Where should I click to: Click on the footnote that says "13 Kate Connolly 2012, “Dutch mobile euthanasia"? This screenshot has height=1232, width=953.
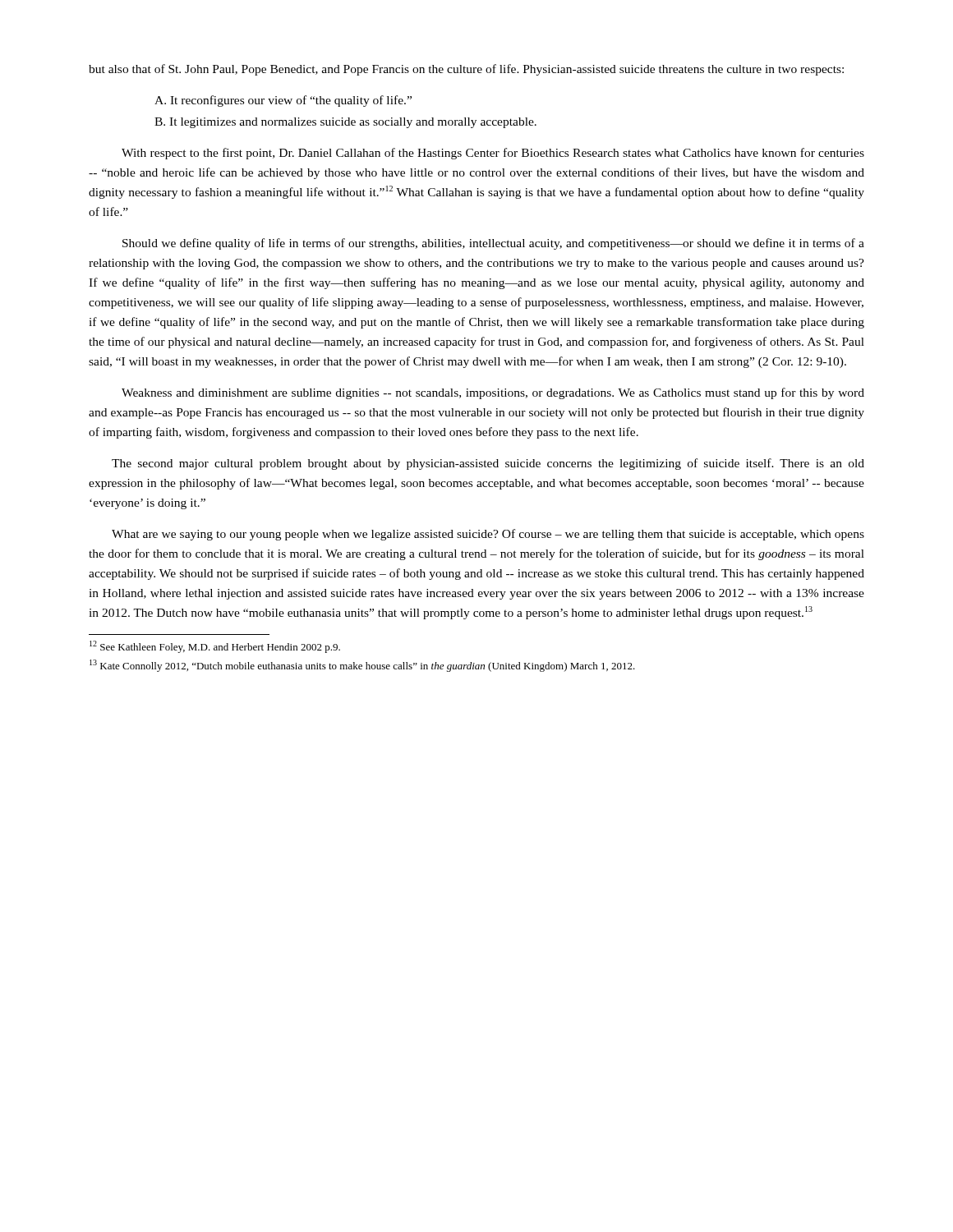[362, 665]
